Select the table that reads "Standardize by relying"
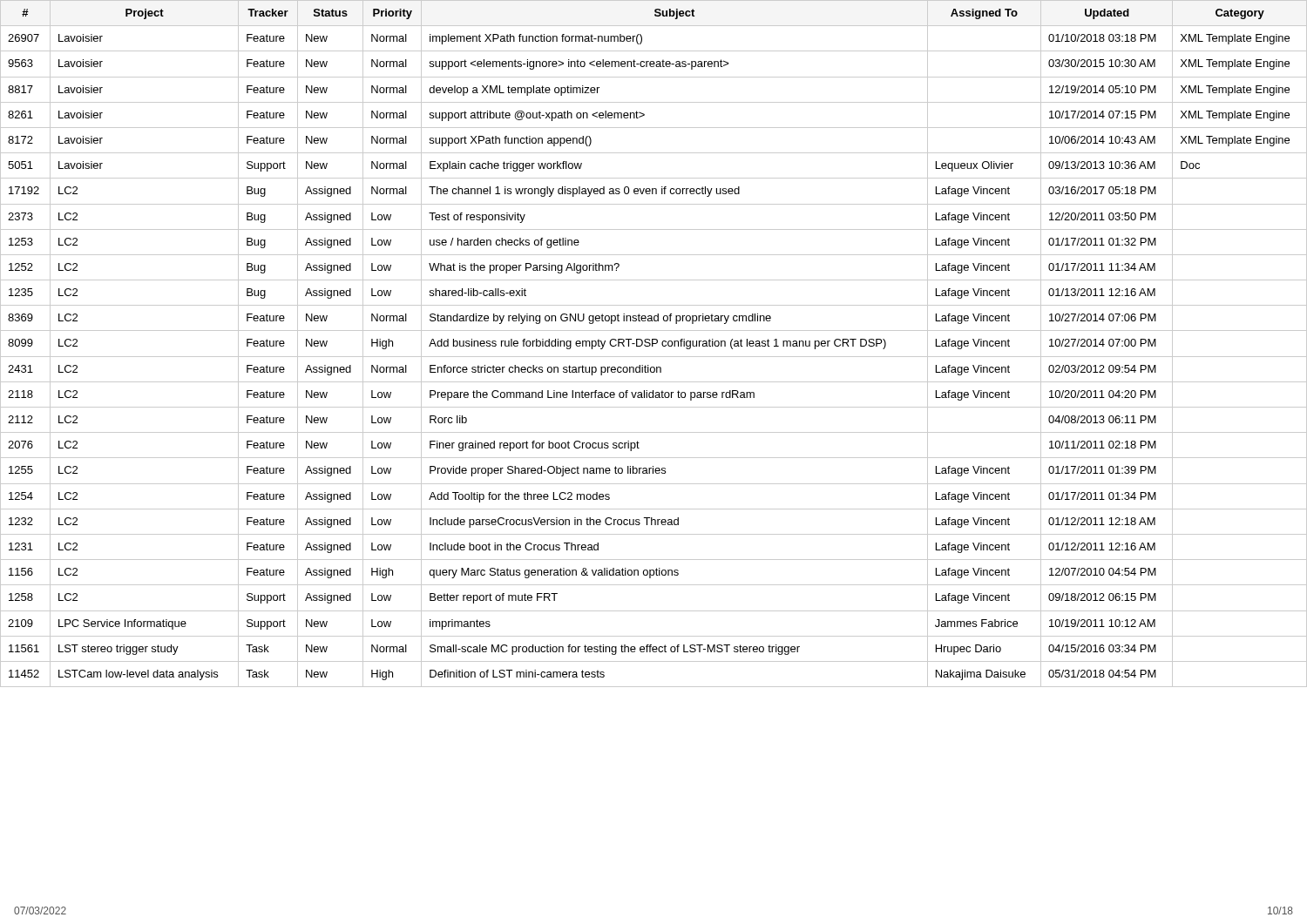 pos(654,357)
